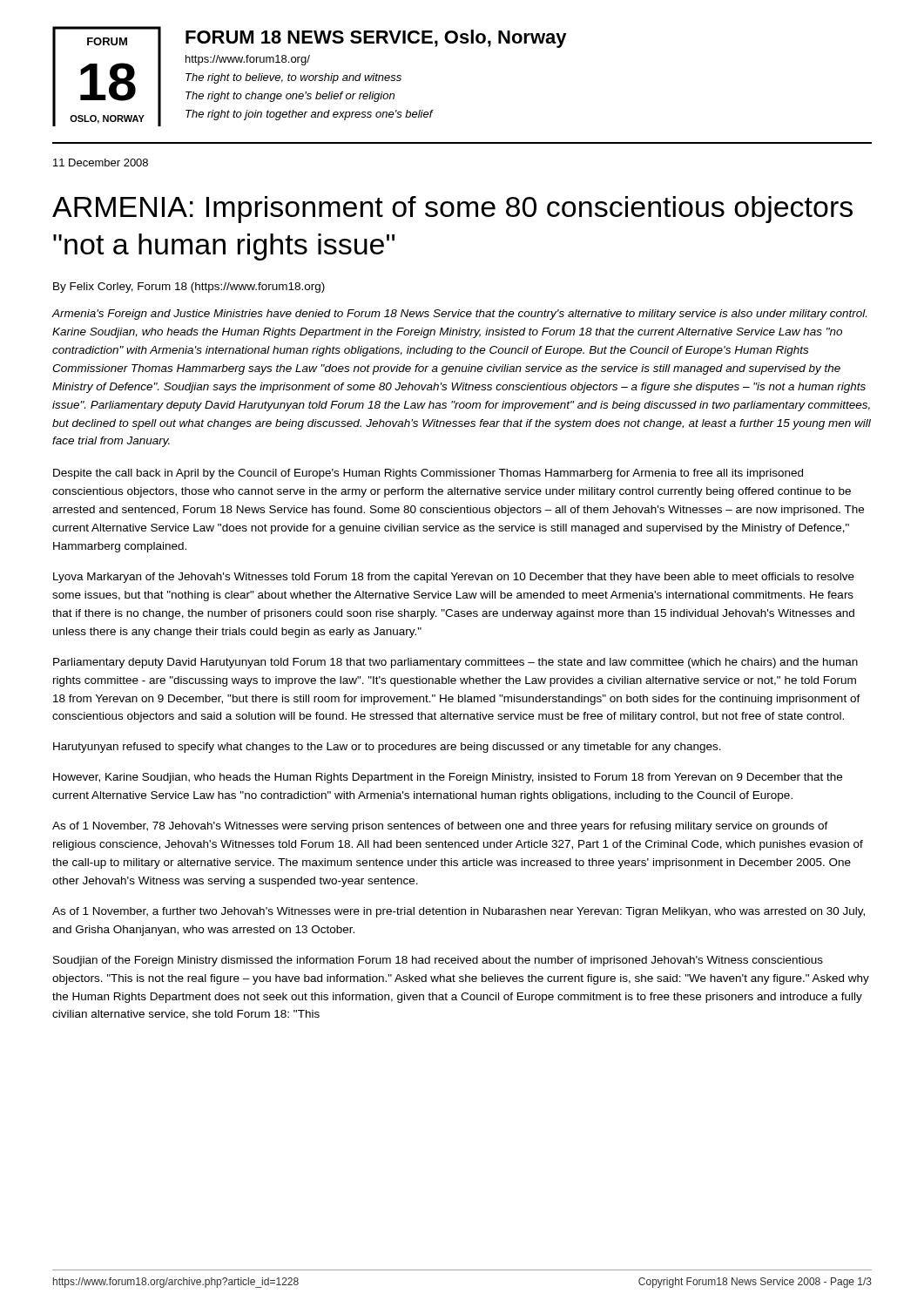
Task: Click on the text block that says "As of 1 November, 78"
Action: coord(458,853)
